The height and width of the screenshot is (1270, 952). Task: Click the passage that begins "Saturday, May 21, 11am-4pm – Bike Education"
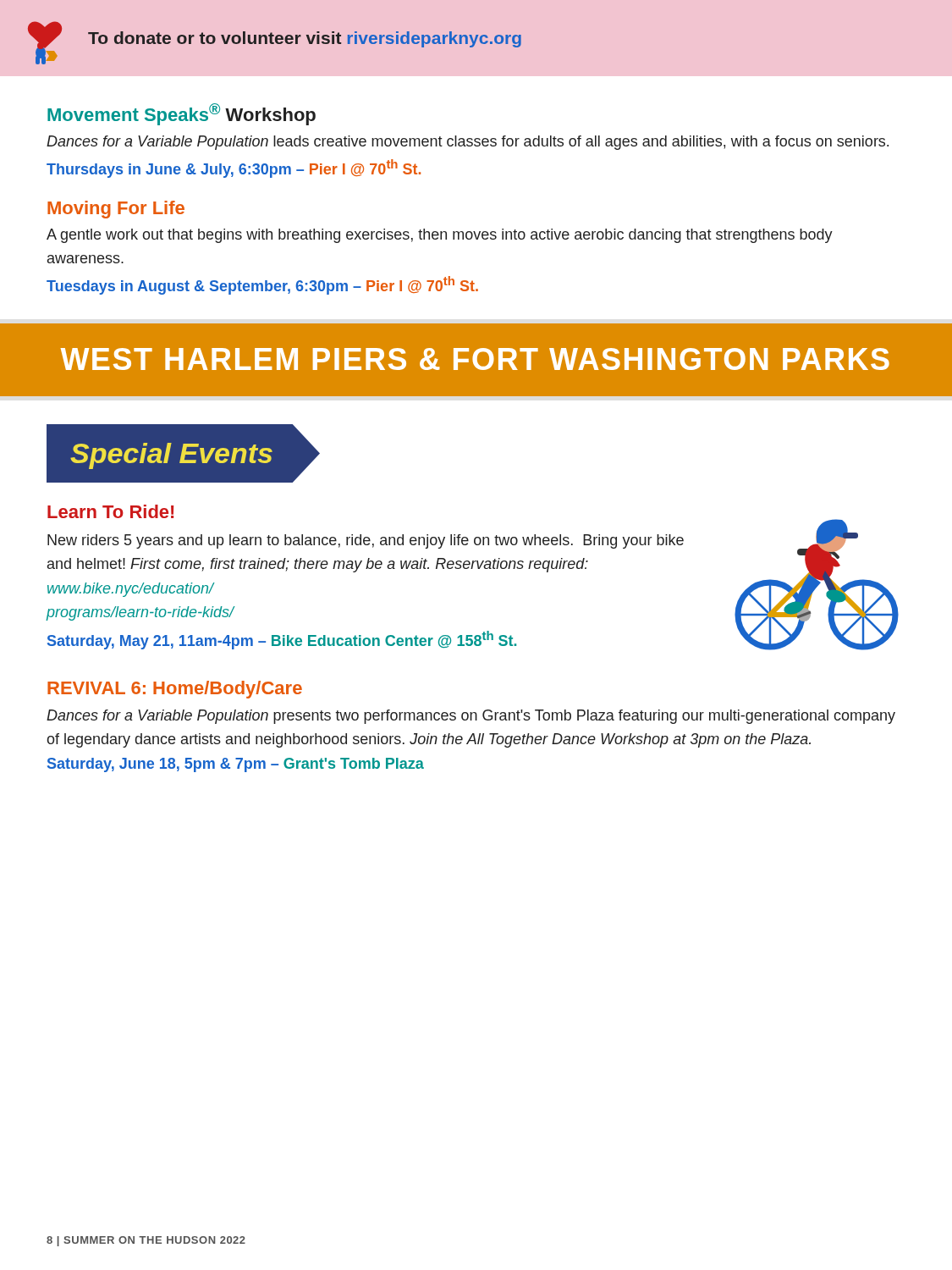282,639
